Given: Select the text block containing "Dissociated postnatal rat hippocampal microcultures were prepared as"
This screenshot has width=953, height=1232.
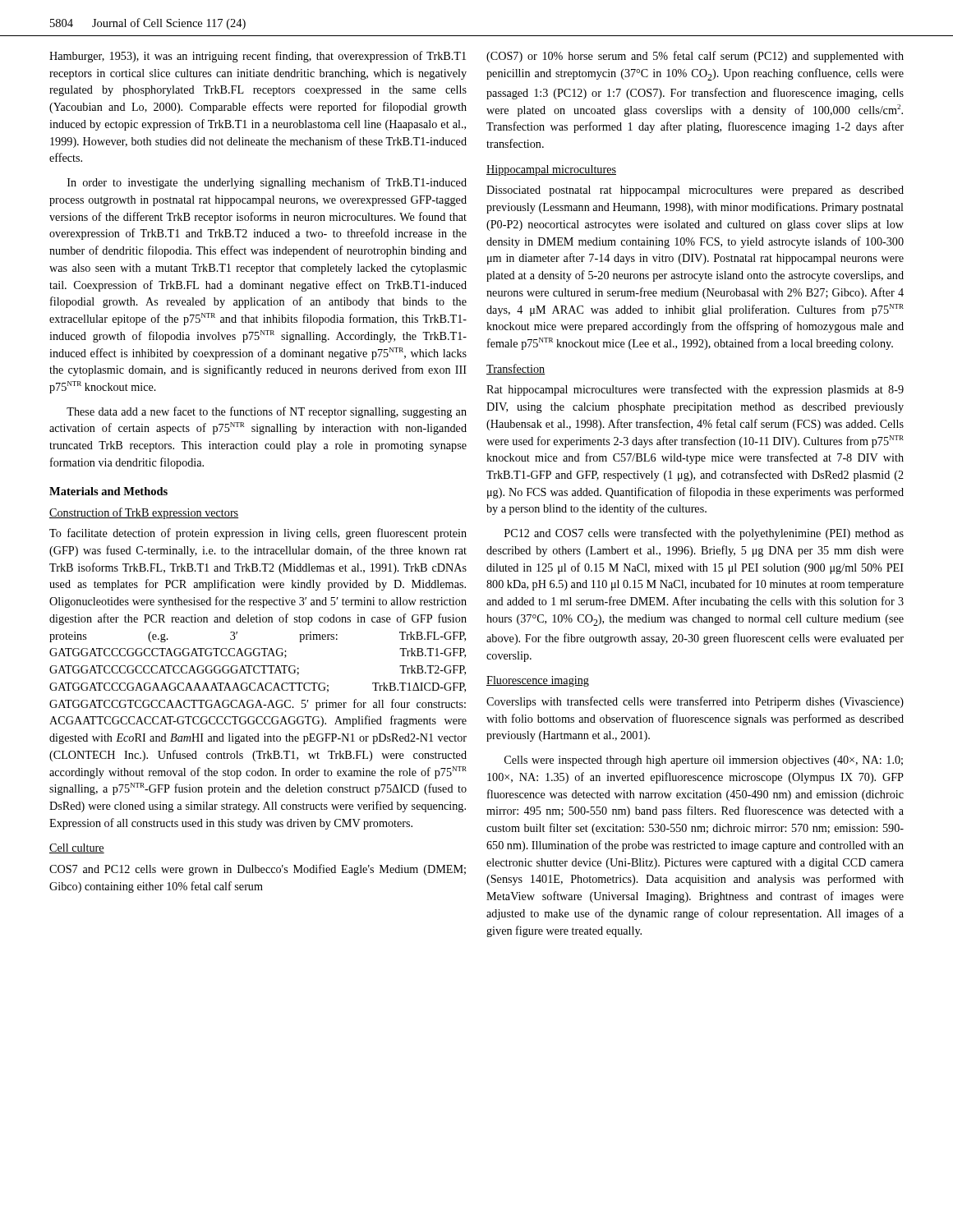Looking at the screenshot, I should tap(695, 267).
